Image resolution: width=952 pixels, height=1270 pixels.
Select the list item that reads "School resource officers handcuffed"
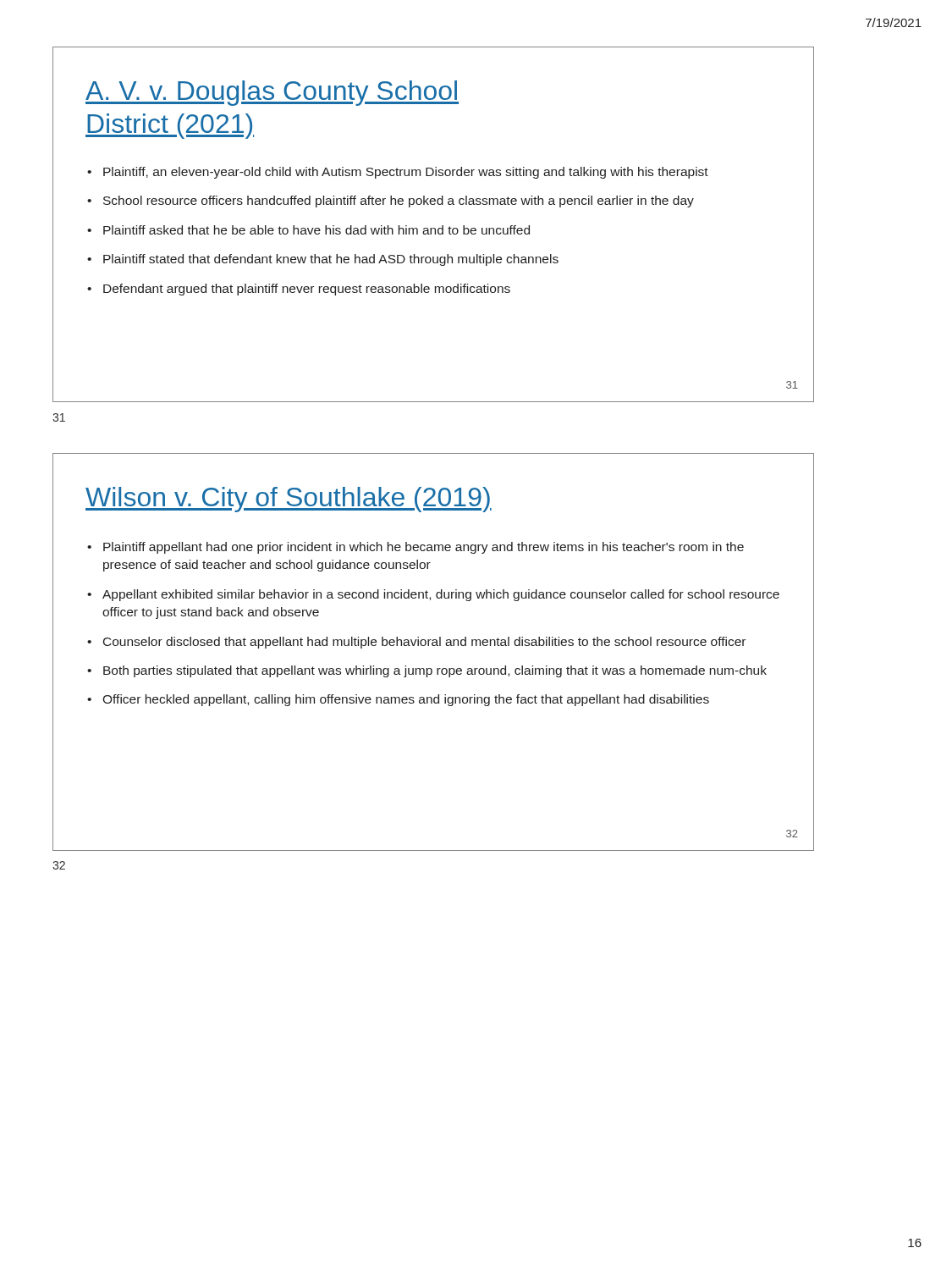[398, 201]
